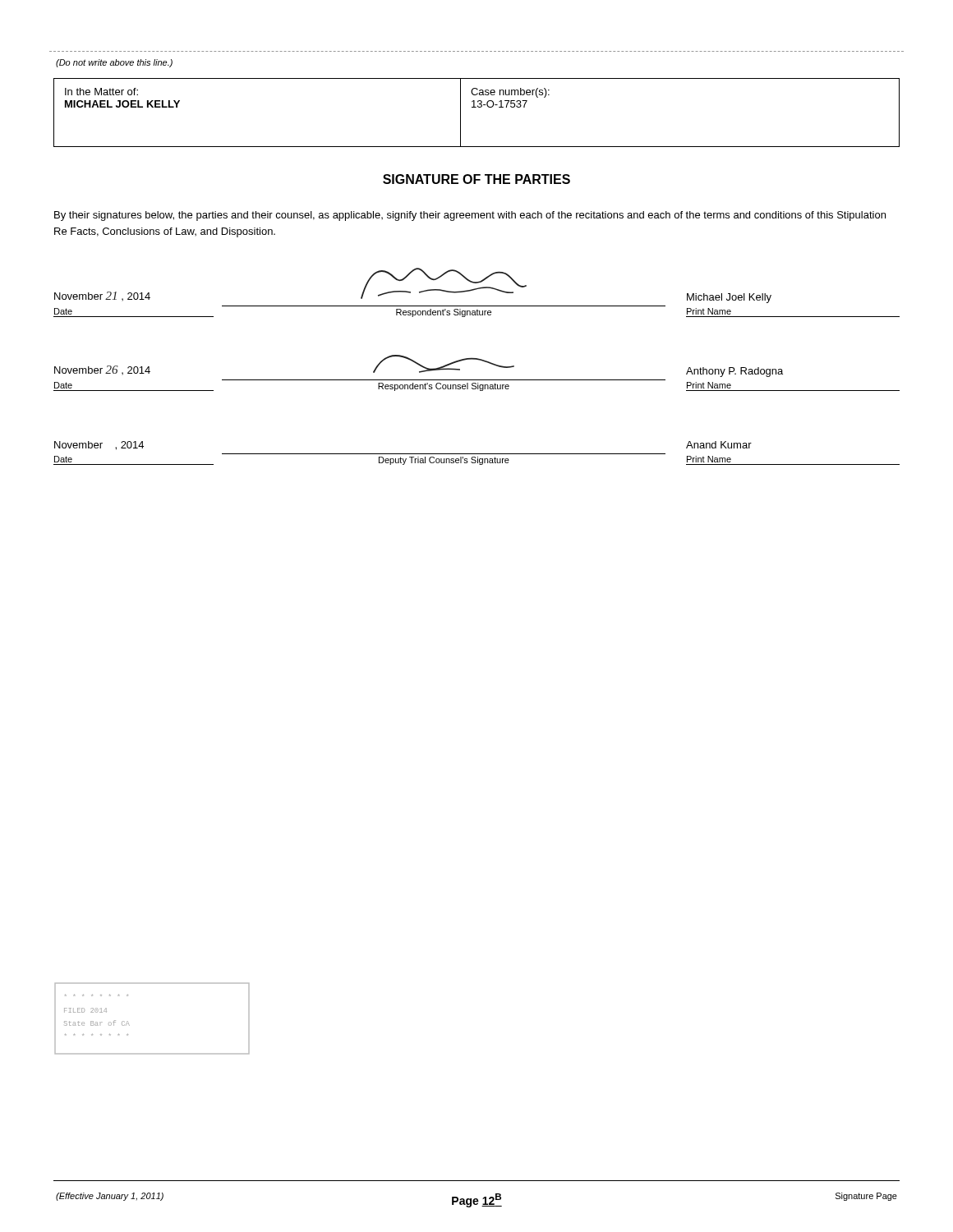
Task: Locate the section header that reads "SIGNATURE OF THE PARTIES"
Action: pyautogui.click(x=476, y=179)
